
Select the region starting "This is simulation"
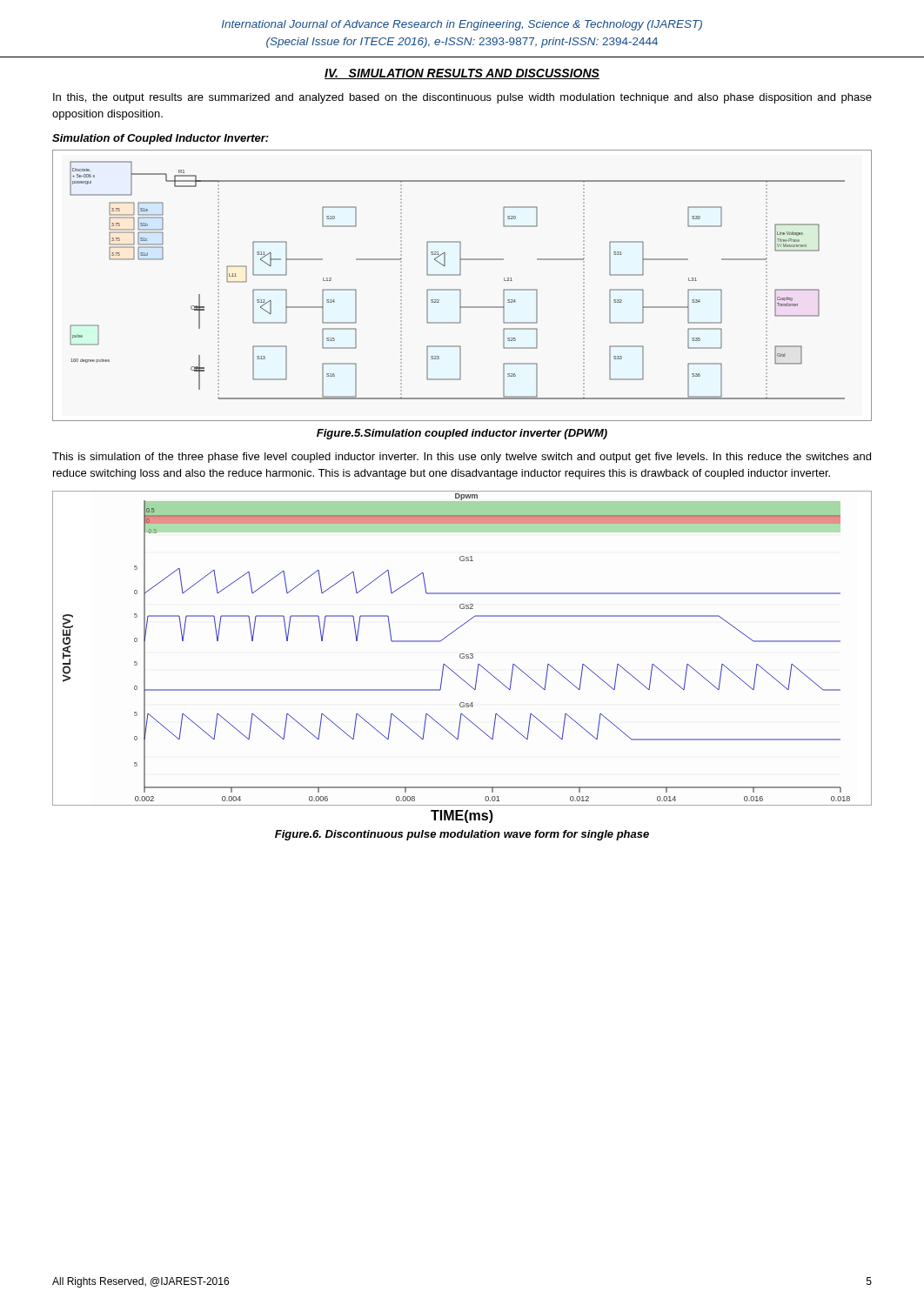pos(462,464)
